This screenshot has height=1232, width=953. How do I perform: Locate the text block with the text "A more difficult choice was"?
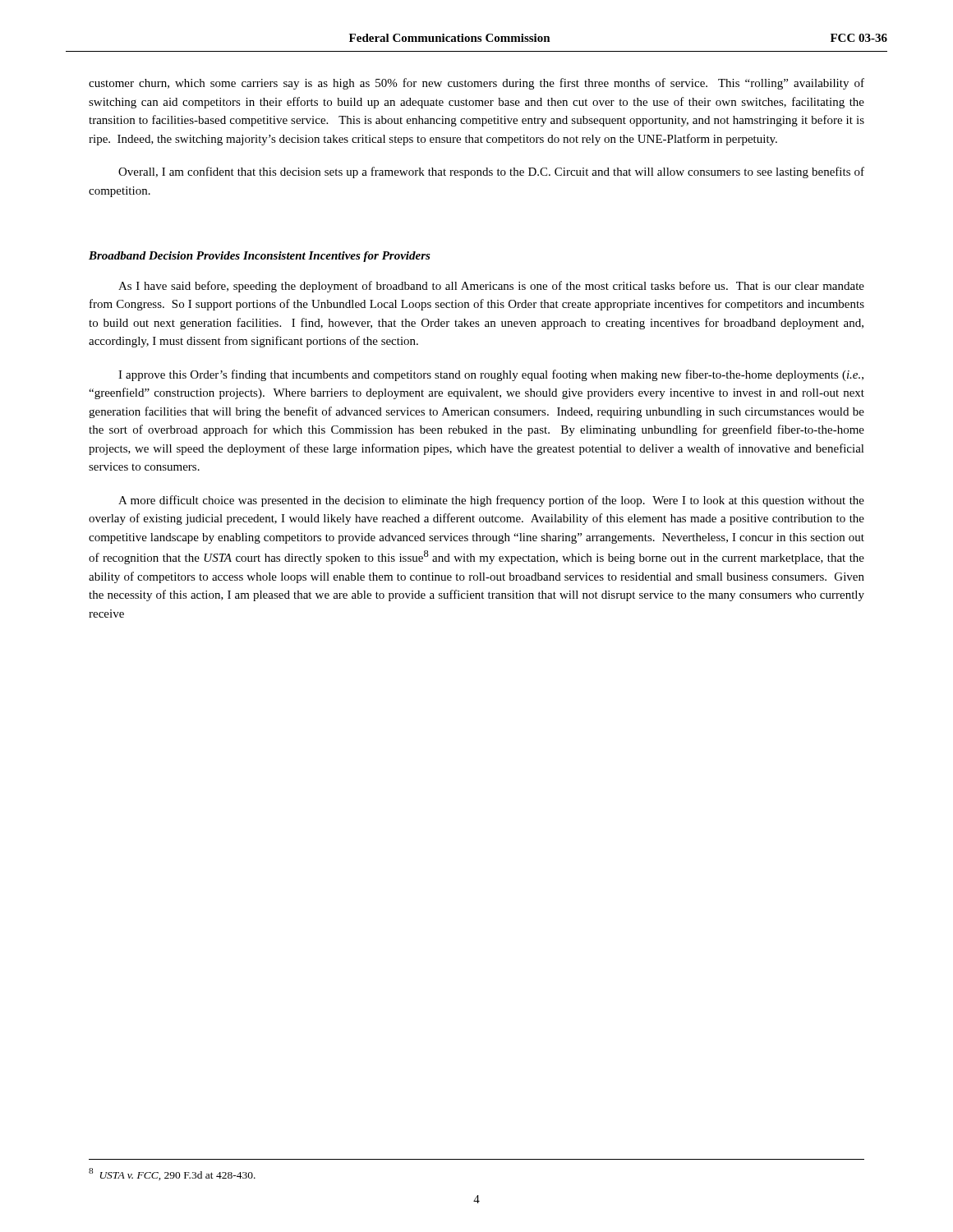click(x=476, y=557)
